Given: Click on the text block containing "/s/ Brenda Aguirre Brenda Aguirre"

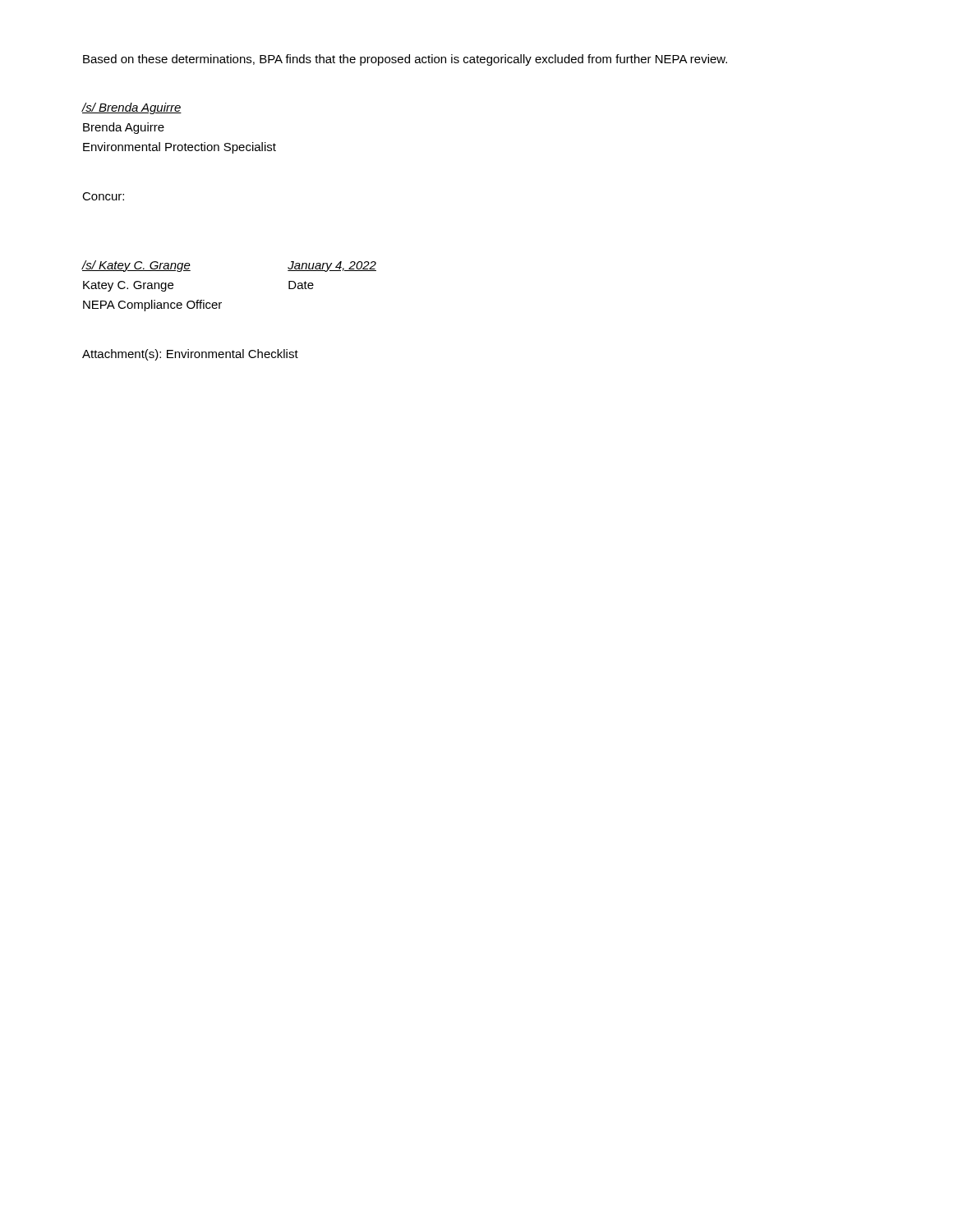Looking at the screenshot, I should pos(131,108).
